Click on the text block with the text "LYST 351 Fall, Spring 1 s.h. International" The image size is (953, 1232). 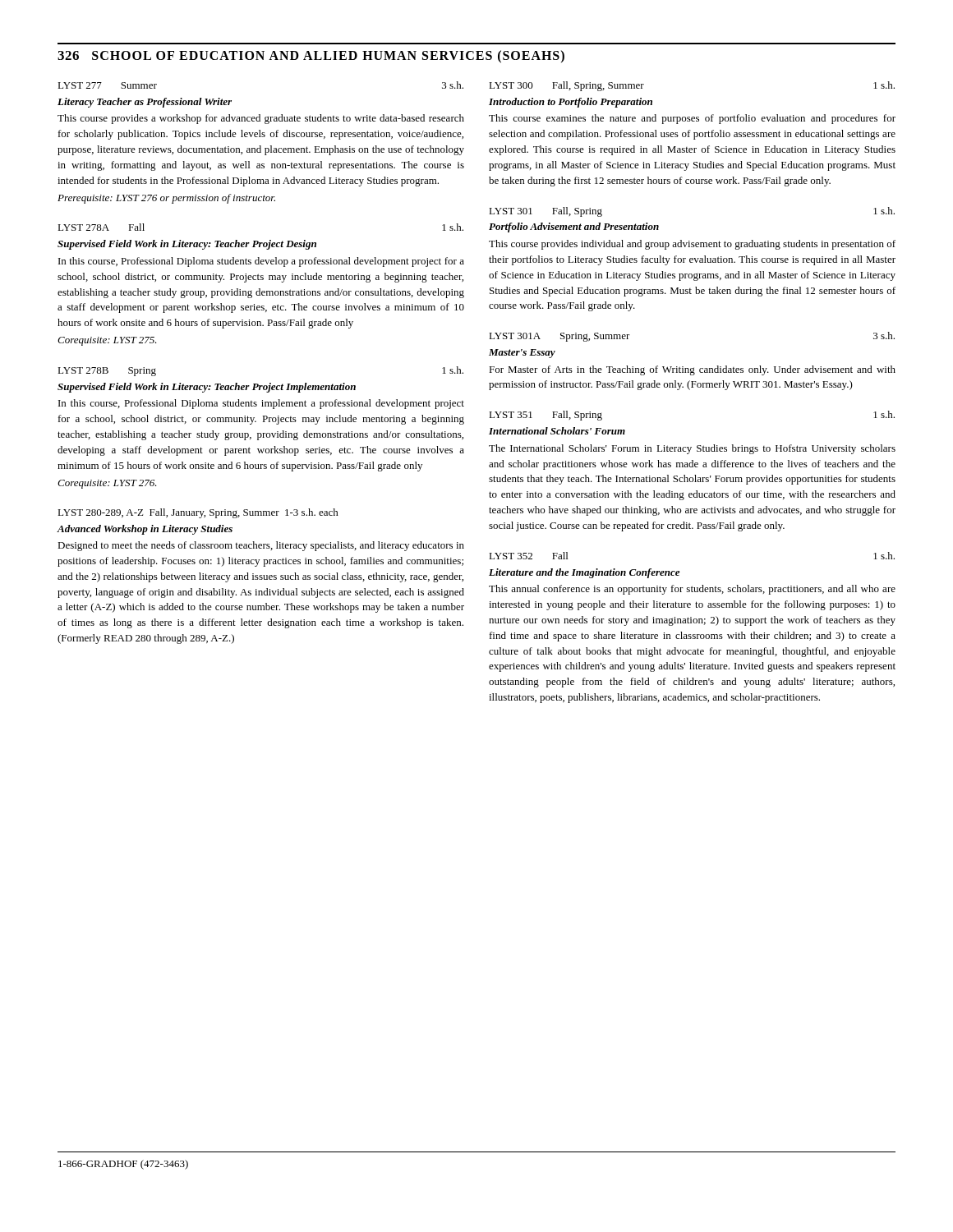coord(692,471)
